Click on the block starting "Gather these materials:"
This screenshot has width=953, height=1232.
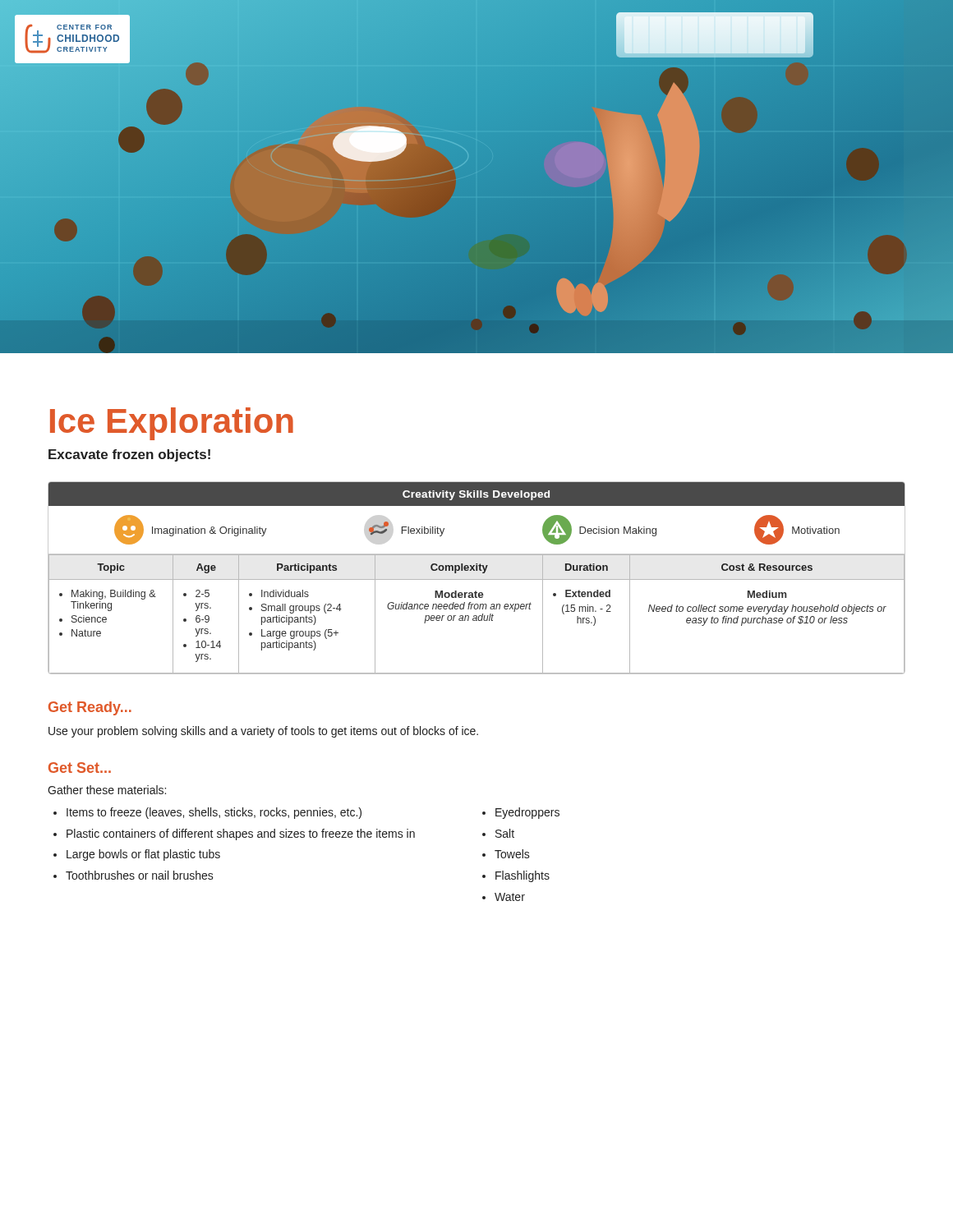tap(107, 790)
